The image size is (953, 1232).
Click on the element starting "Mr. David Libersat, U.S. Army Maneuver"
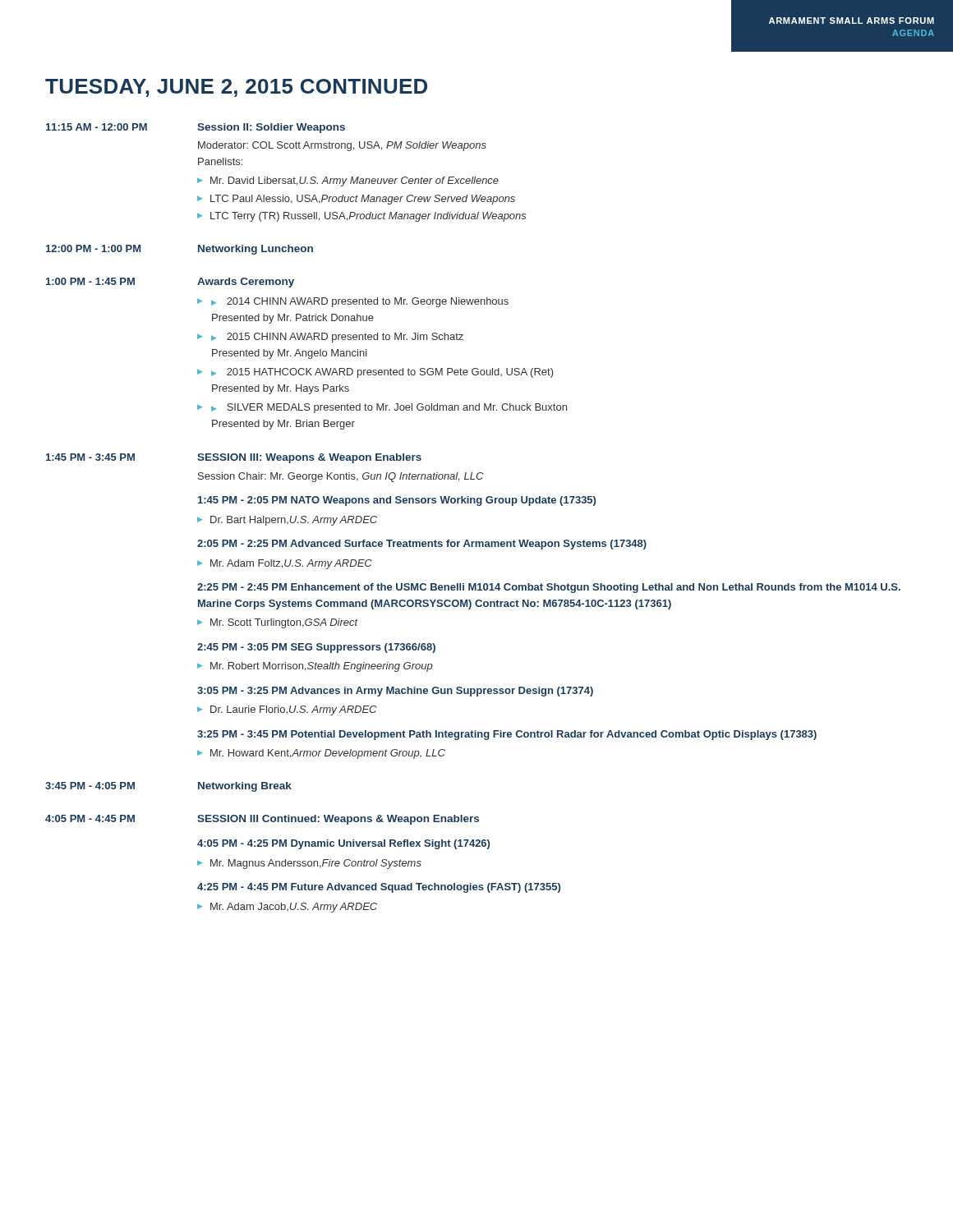(x=354, y=181)
